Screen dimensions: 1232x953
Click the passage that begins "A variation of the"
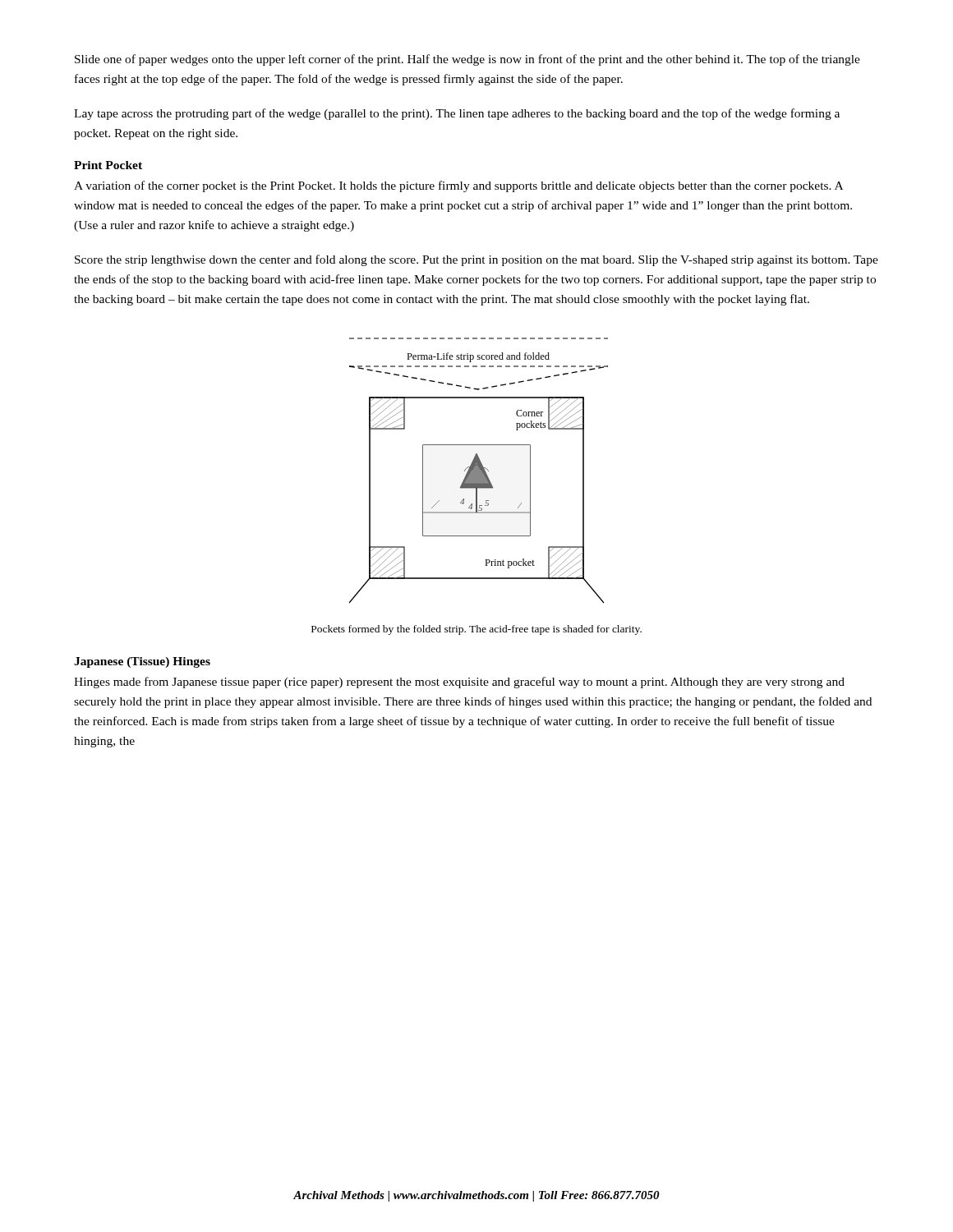pos(463,205)
